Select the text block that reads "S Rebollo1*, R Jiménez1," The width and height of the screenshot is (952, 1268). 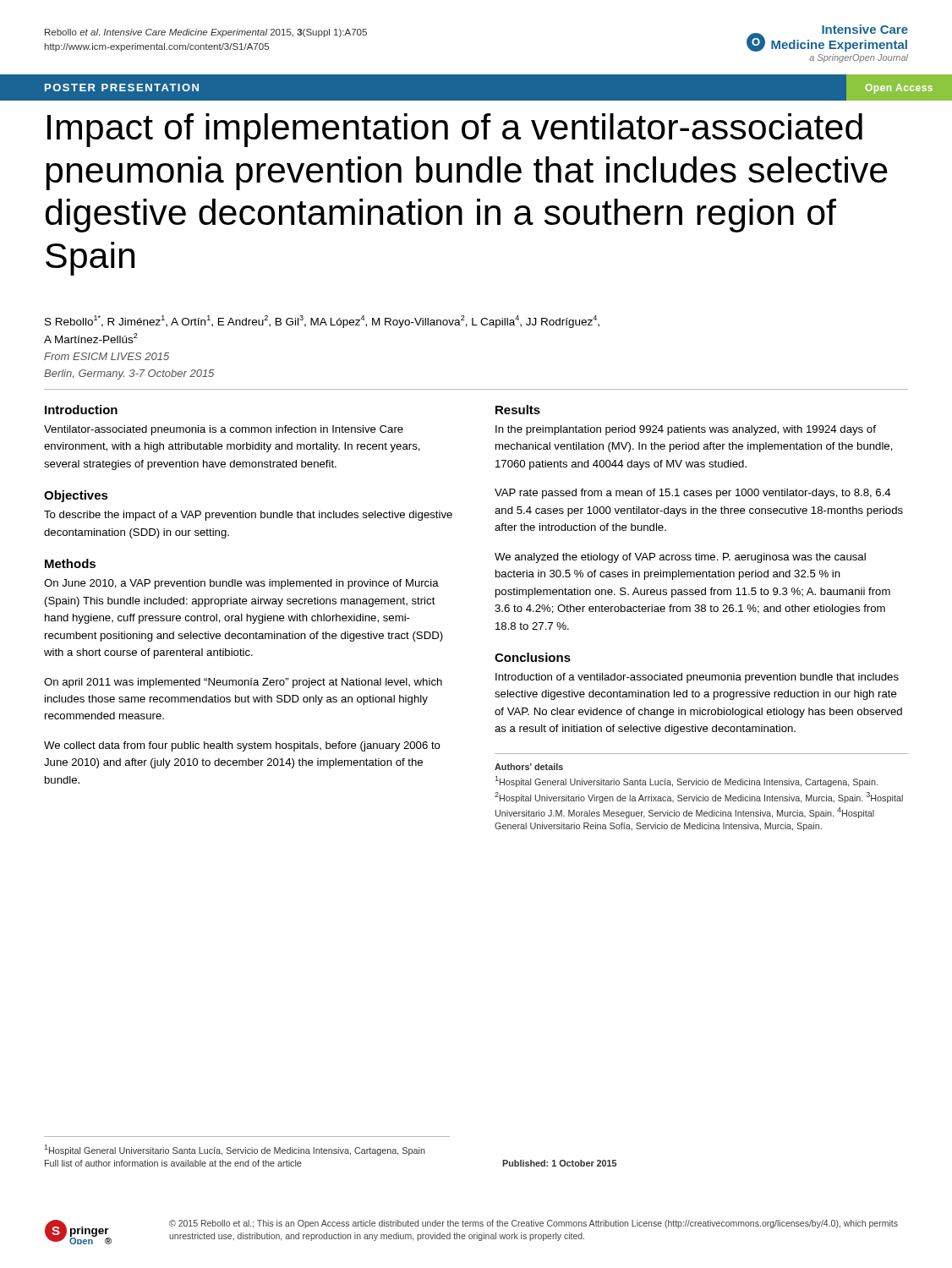click(322, 330)
